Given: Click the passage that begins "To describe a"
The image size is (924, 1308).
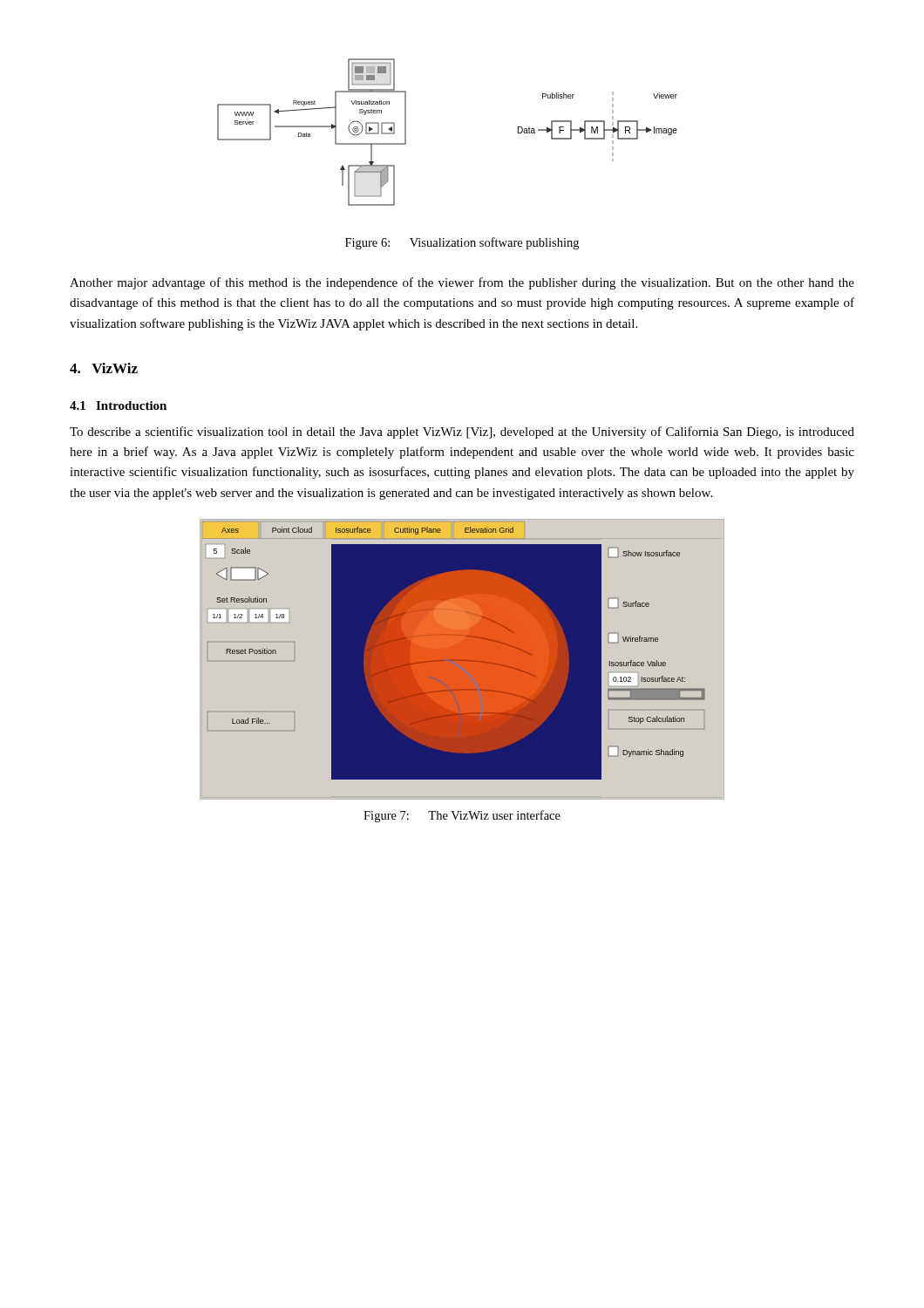Looking at the screenshot, I should click(462, 462).
